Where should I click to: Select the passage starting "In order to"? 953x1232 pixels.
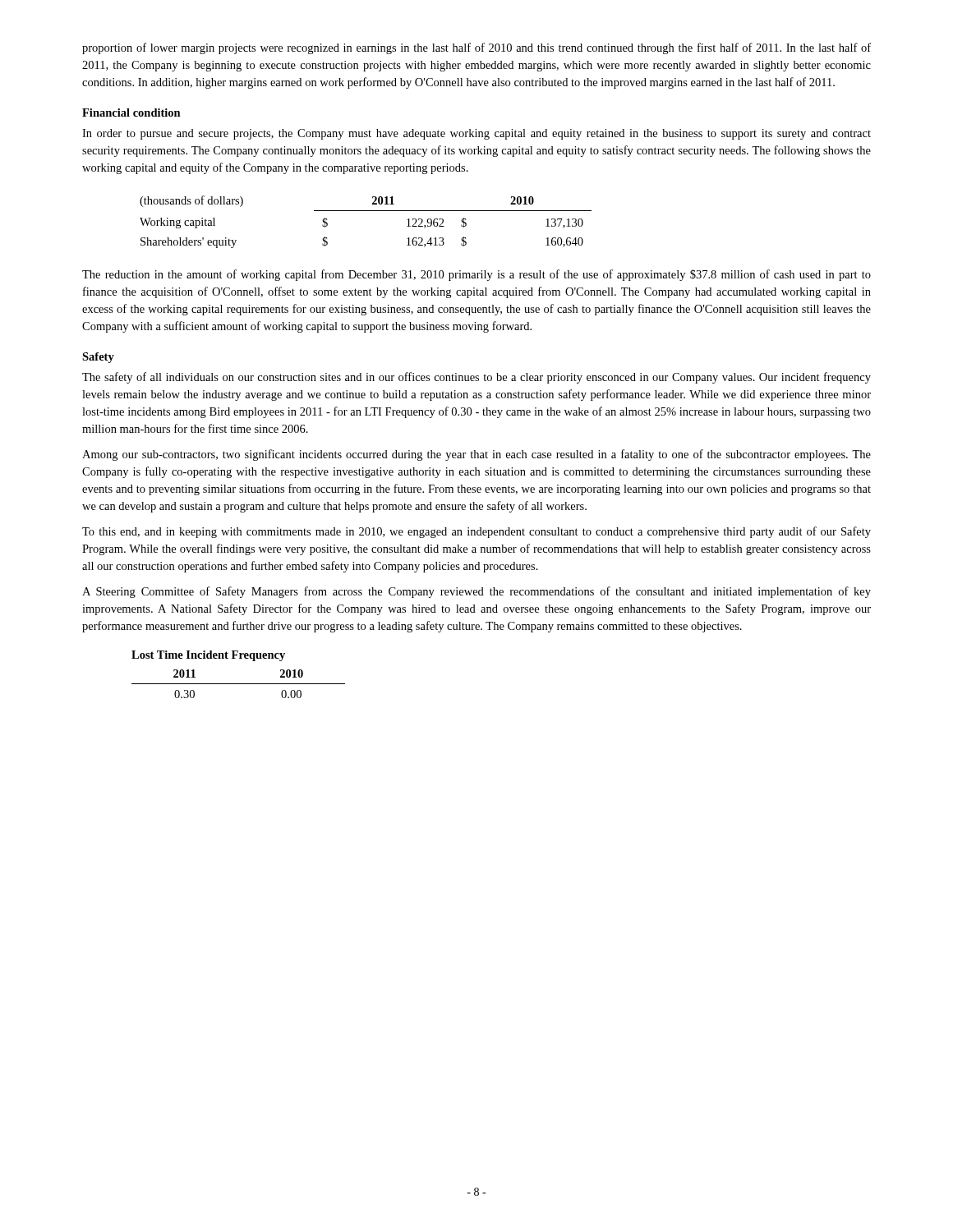(476, 151)
